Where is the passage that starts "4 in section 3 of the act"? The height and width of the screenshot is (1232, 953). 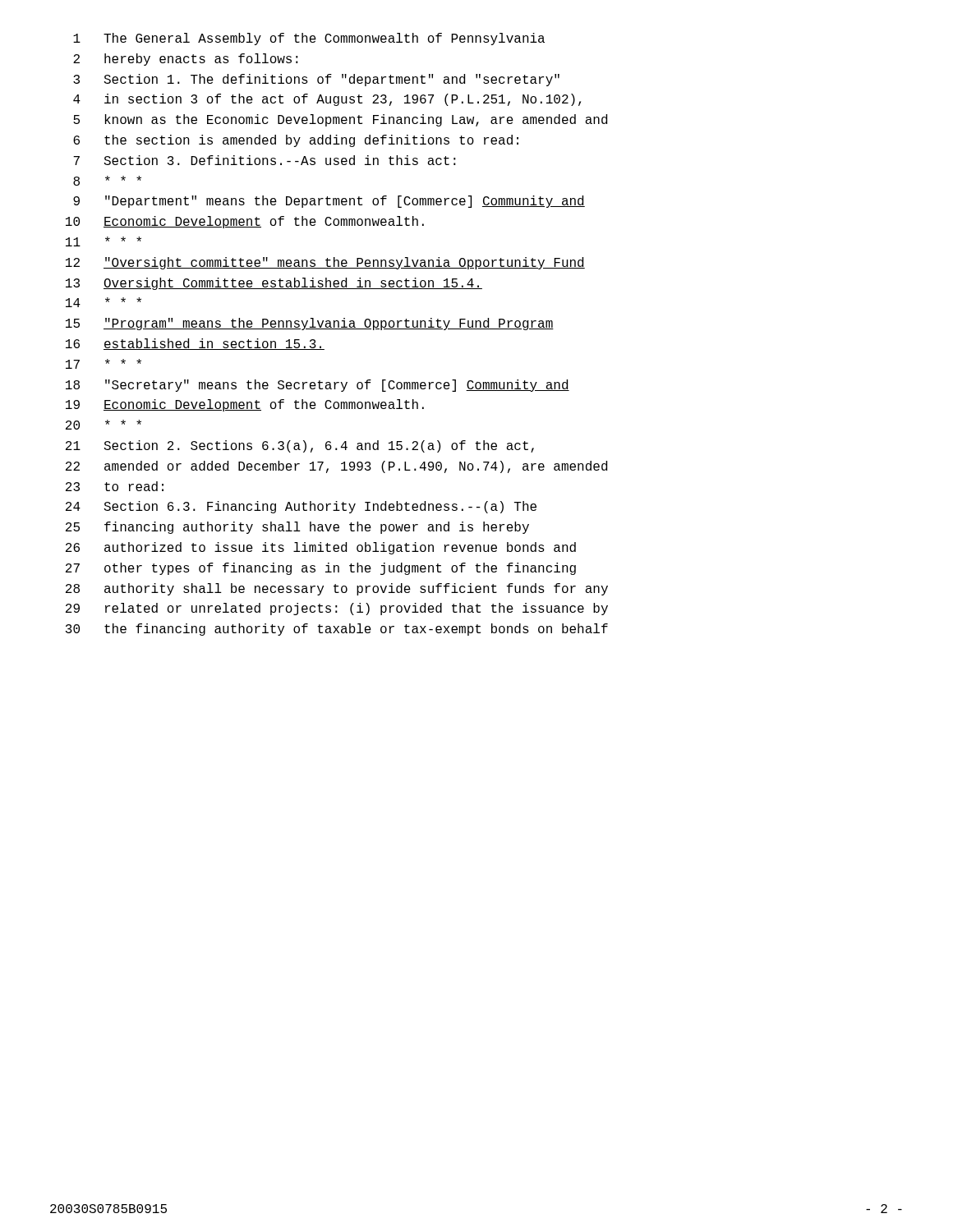[476, 101]
